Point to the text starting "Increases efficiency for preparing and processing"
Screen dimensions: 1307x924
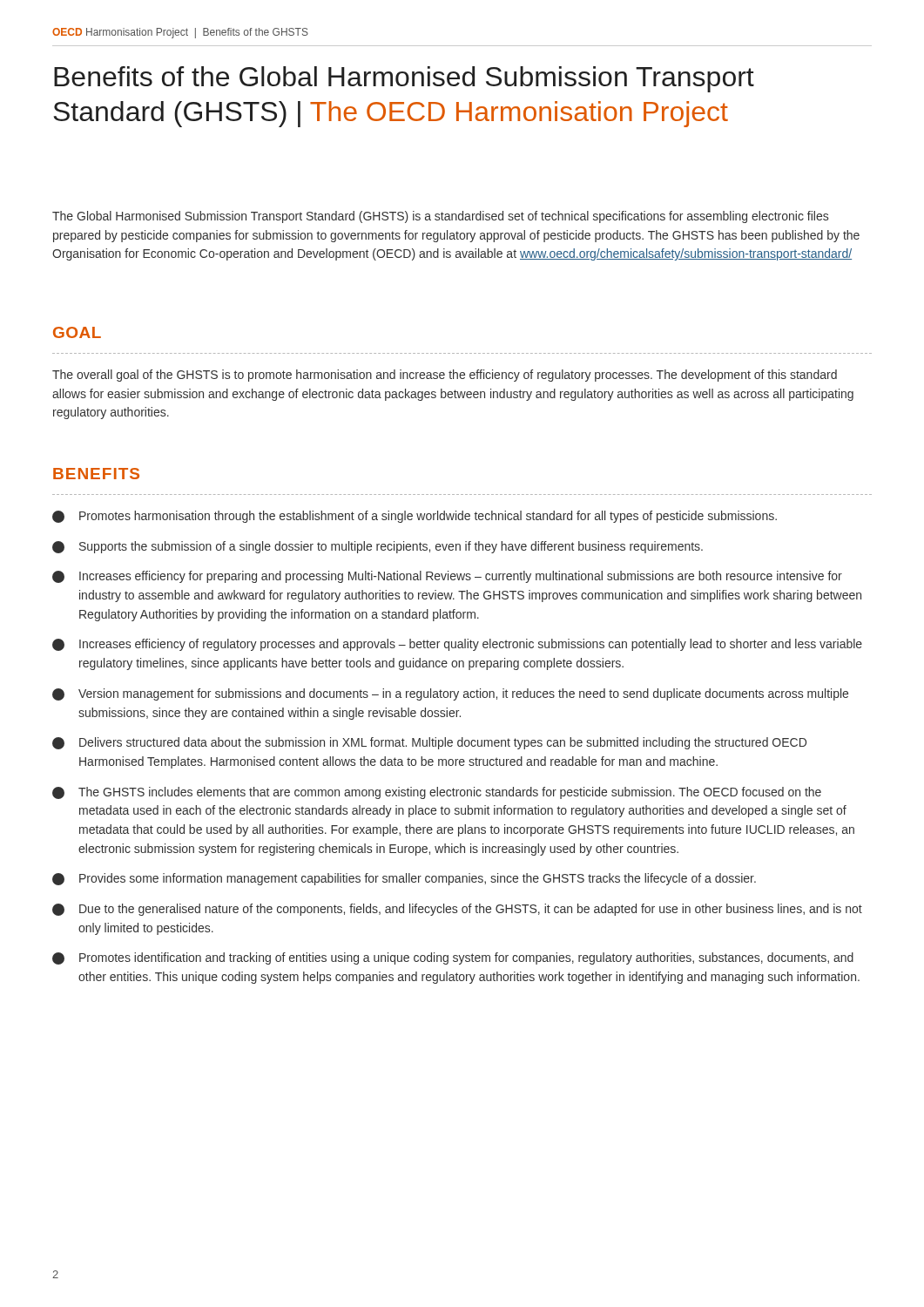point(462,596)
